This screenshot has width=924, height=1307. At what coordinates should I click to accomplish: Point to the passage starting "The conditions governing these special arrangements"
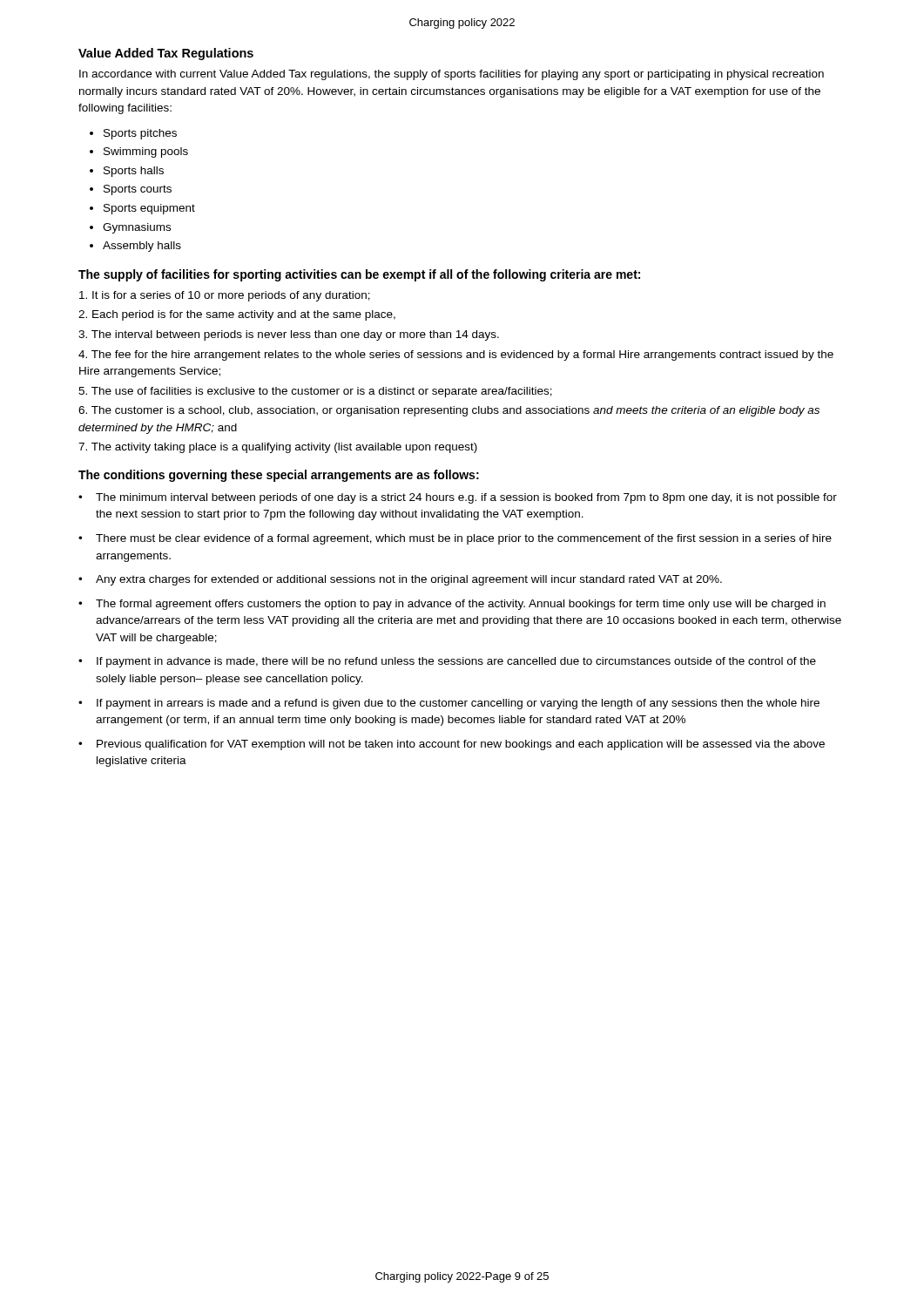coord(279,475)
